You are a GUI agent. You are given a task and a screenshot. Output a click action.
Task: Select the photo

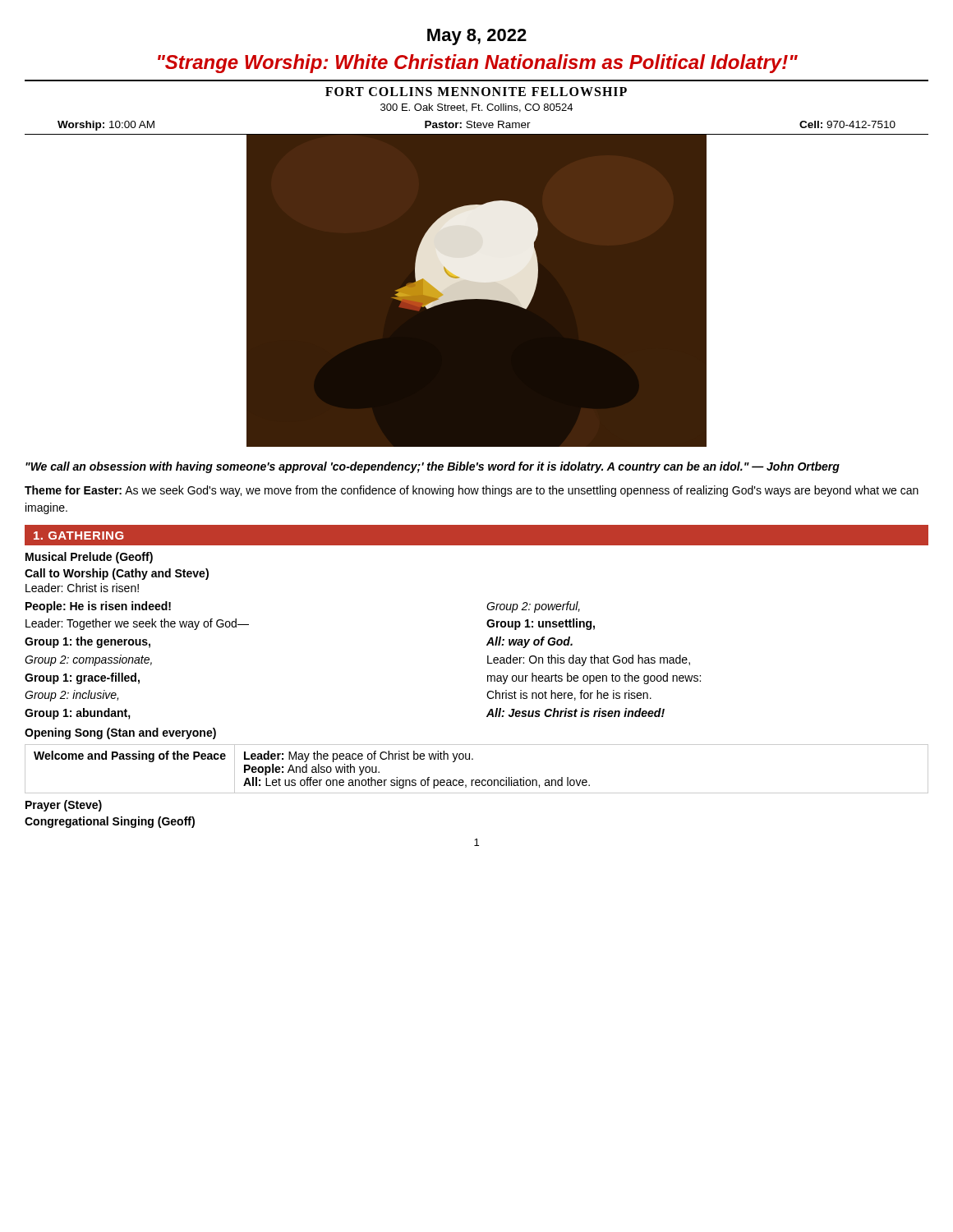coord(476,292)
